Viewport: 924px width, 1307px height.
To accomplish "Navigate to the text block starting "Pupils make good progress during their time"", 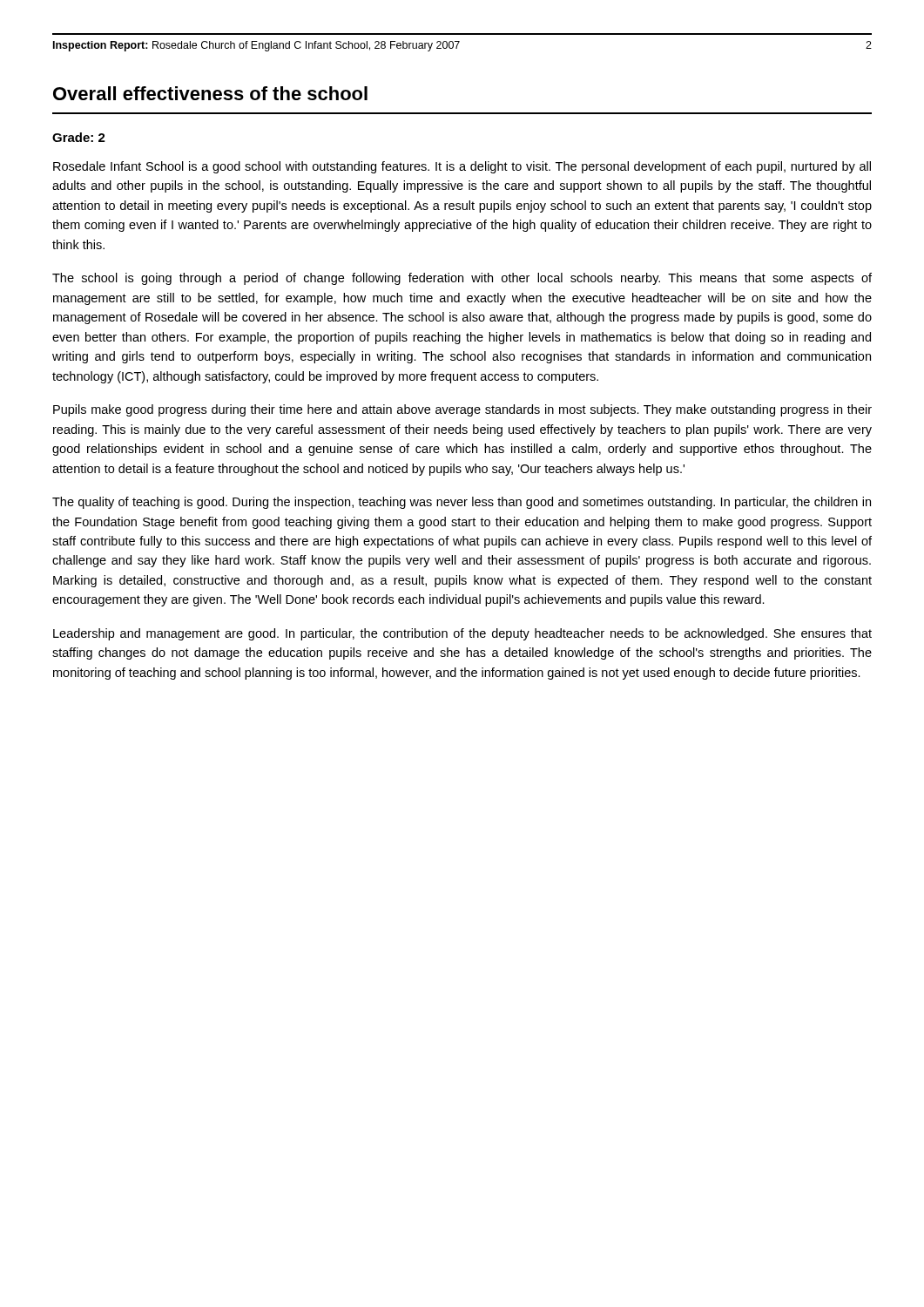I will tap(462, 439).
